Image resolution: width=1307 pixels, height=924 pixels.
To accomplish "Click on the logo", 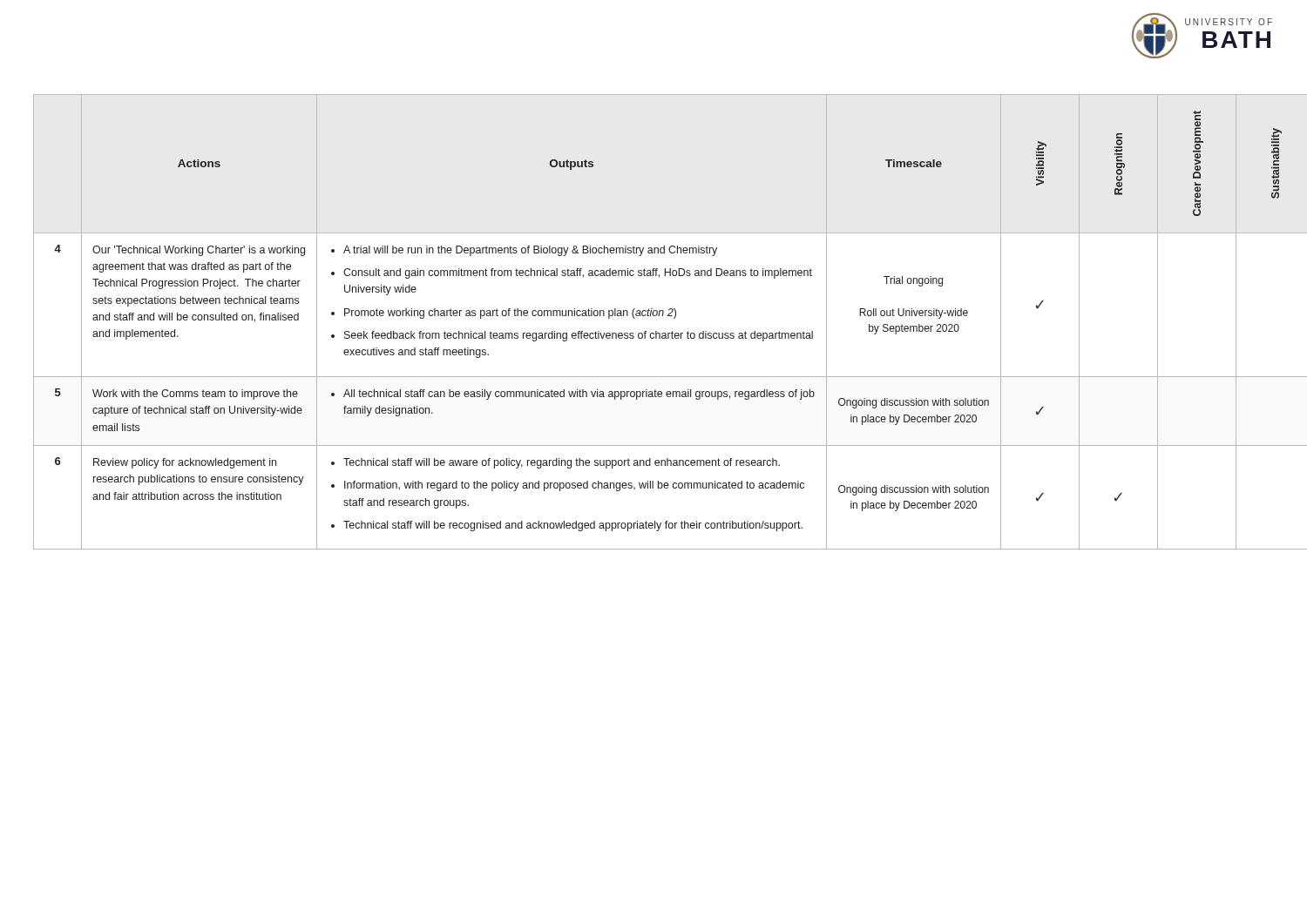I will point(1202,36).
